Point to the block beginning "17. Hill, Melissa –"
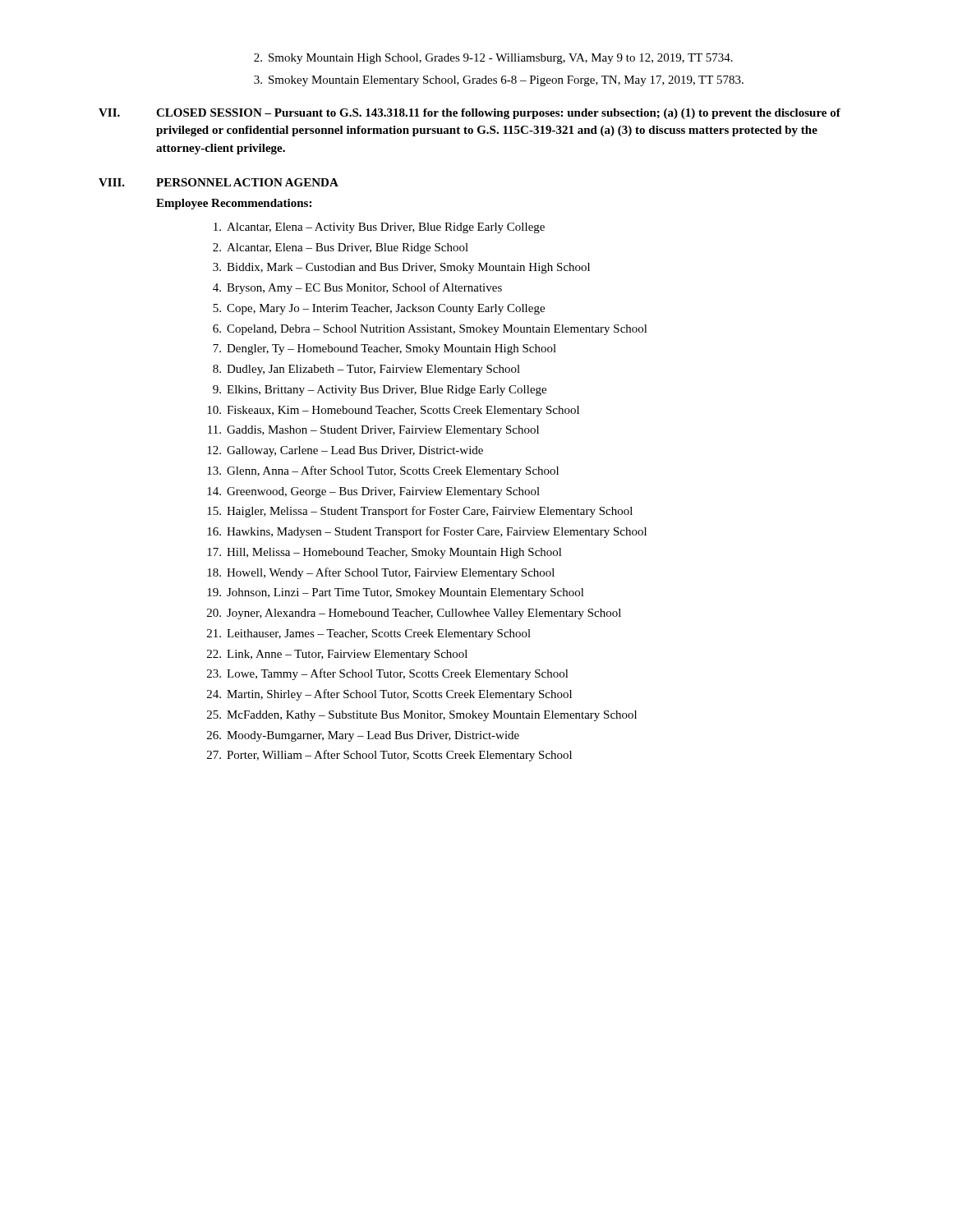The width and height of the screenshot is (953, 1232). click(380, 552)
